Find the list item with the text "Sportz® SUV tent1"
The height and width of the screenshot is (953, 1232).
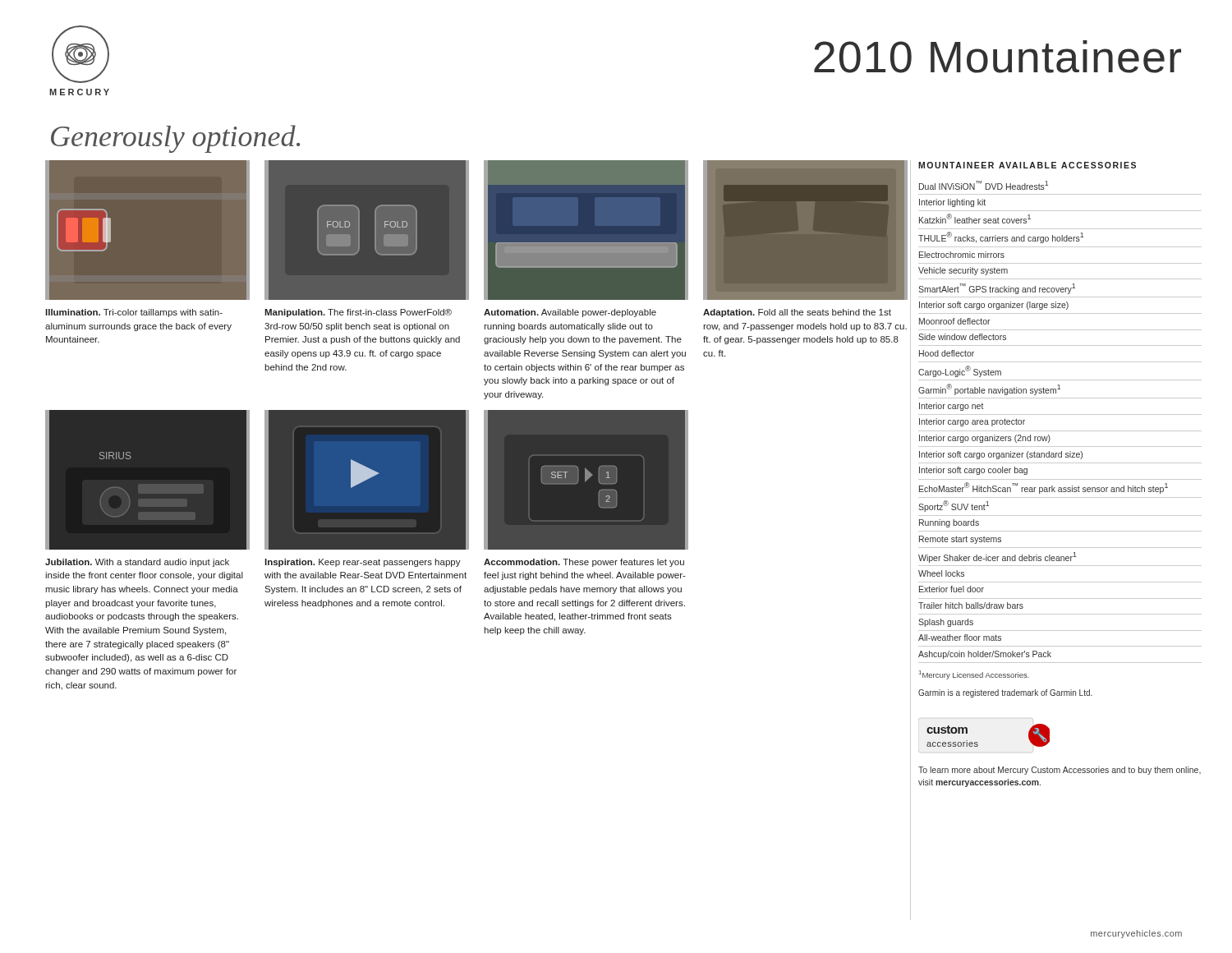click(x=954, y=506)
